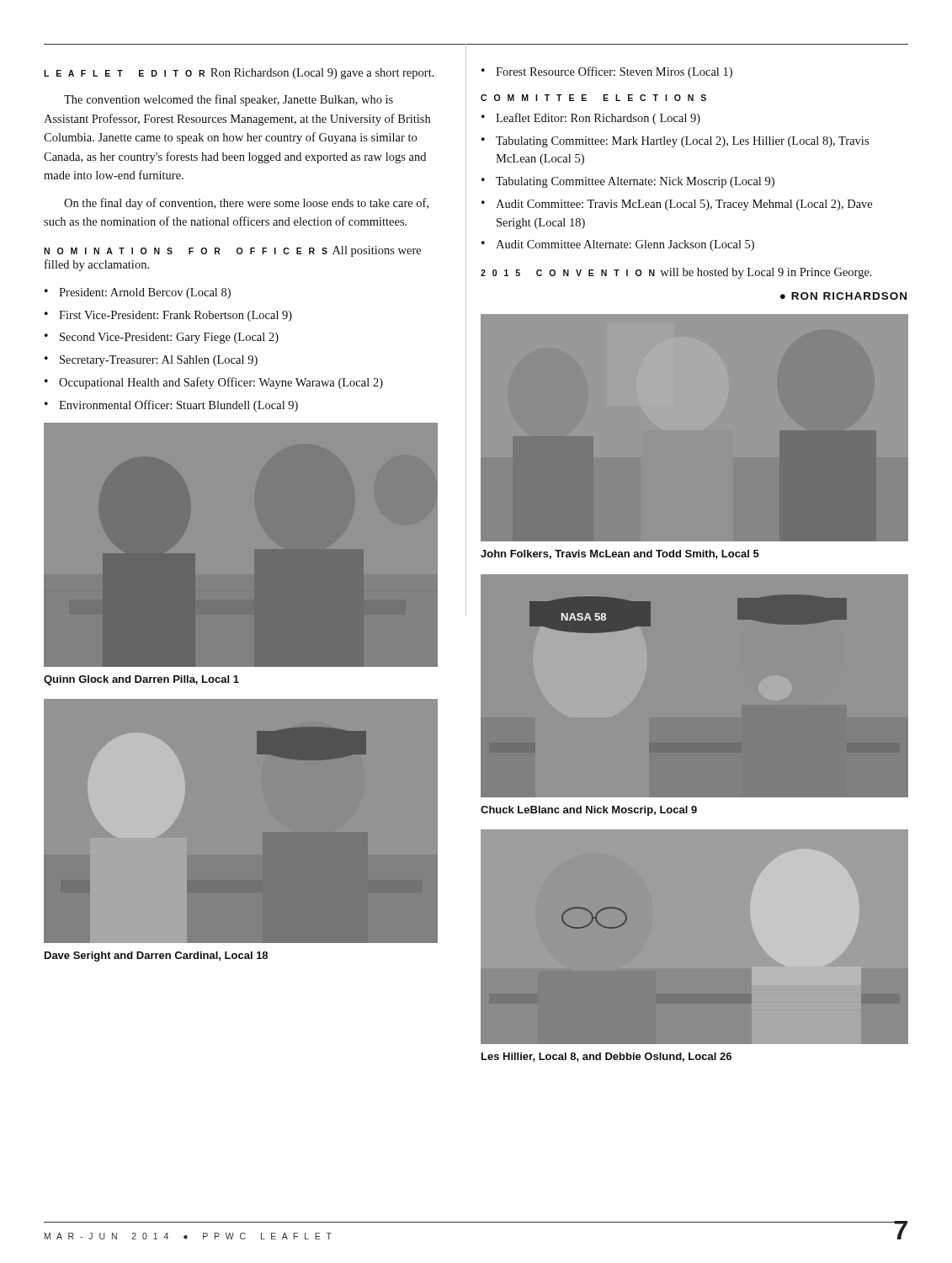
Task: Click on the passage starting "John Folkers, Travis McLean"
Action: tap(620, 554)
